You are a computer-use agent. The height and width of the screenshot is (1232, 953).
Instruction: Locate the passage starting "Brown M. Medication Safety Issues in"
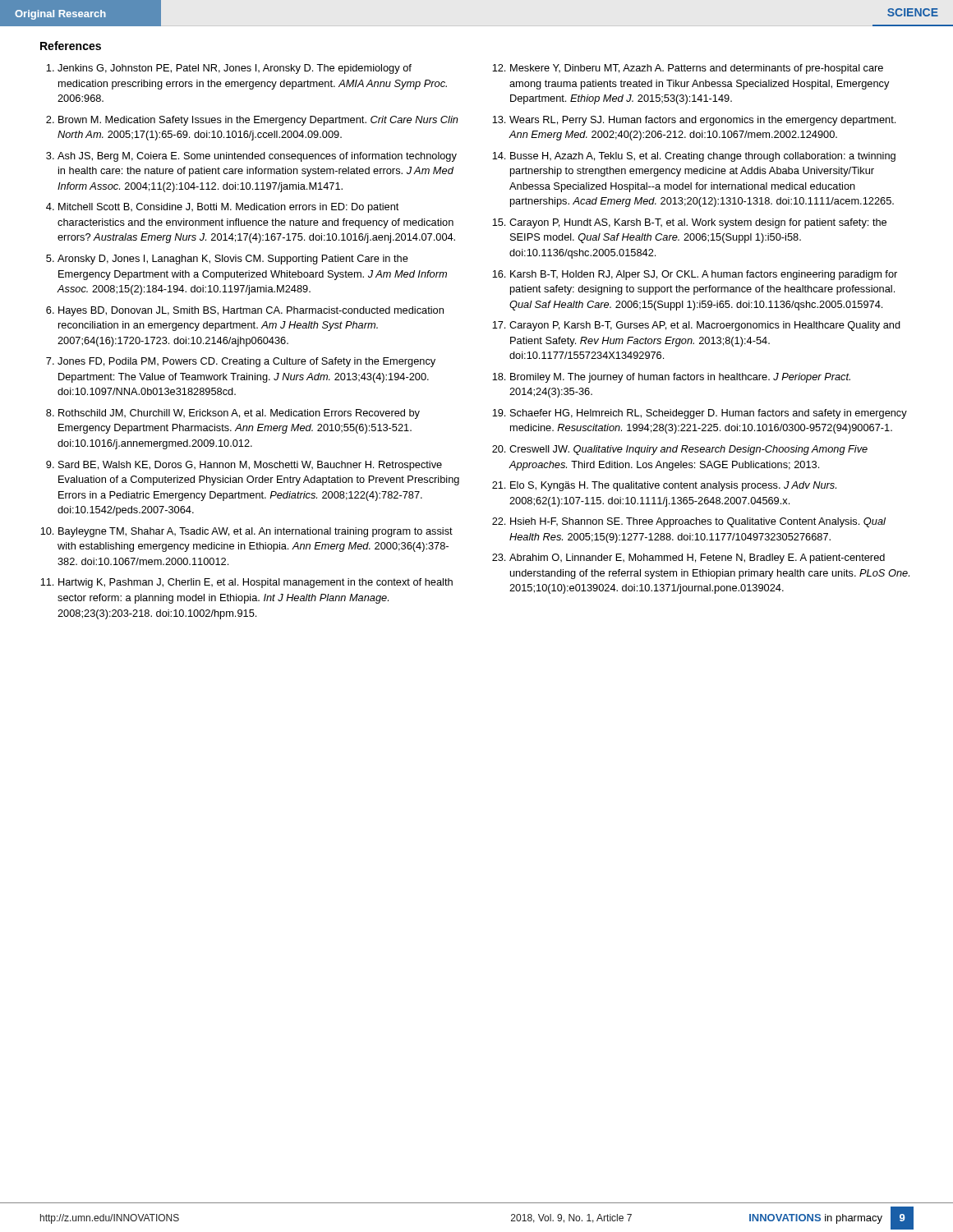point(258,127)
